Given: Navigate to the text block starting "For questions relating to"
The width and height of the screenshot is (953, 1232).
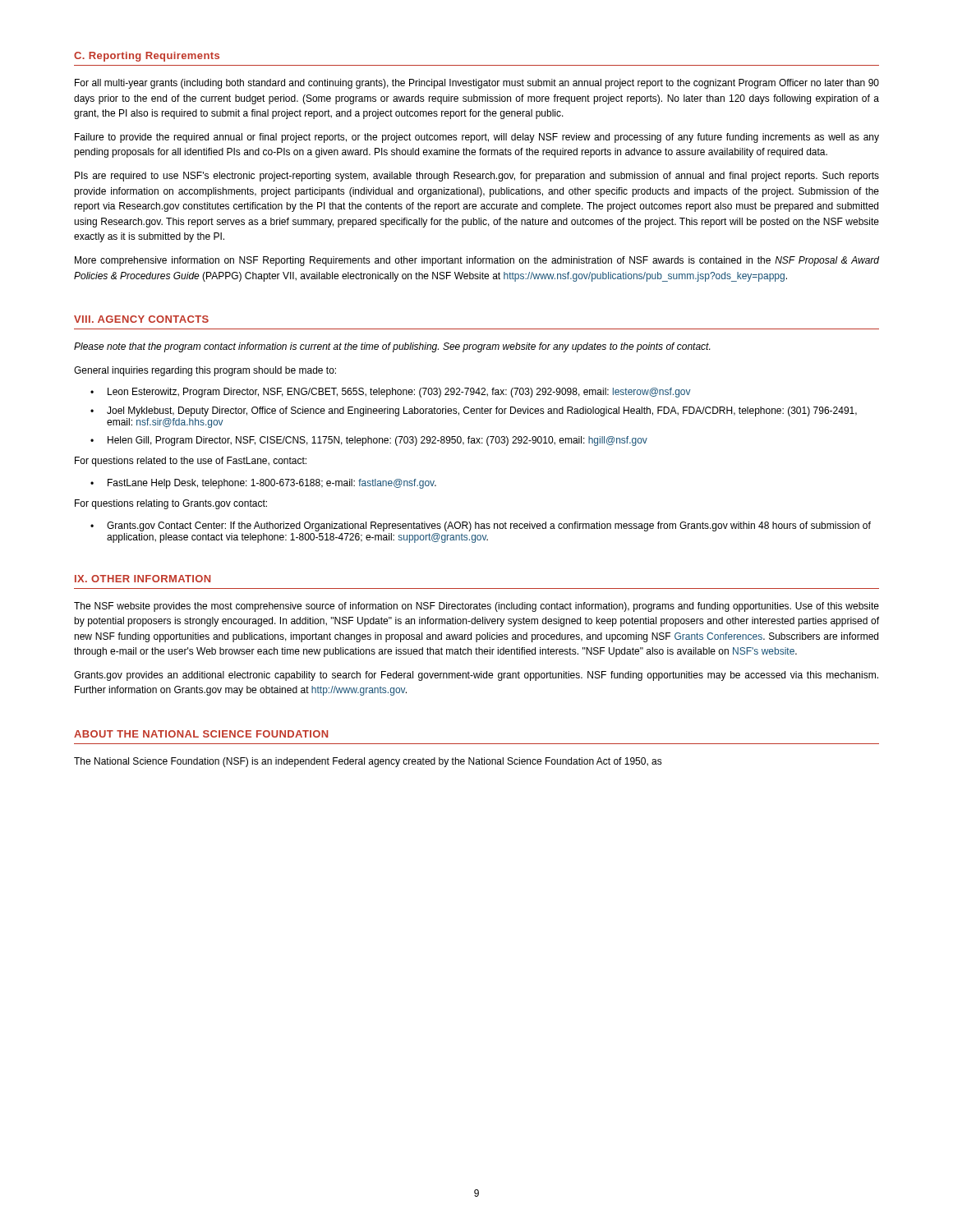Looking at the screenshot, I should (x=171, y=503).
